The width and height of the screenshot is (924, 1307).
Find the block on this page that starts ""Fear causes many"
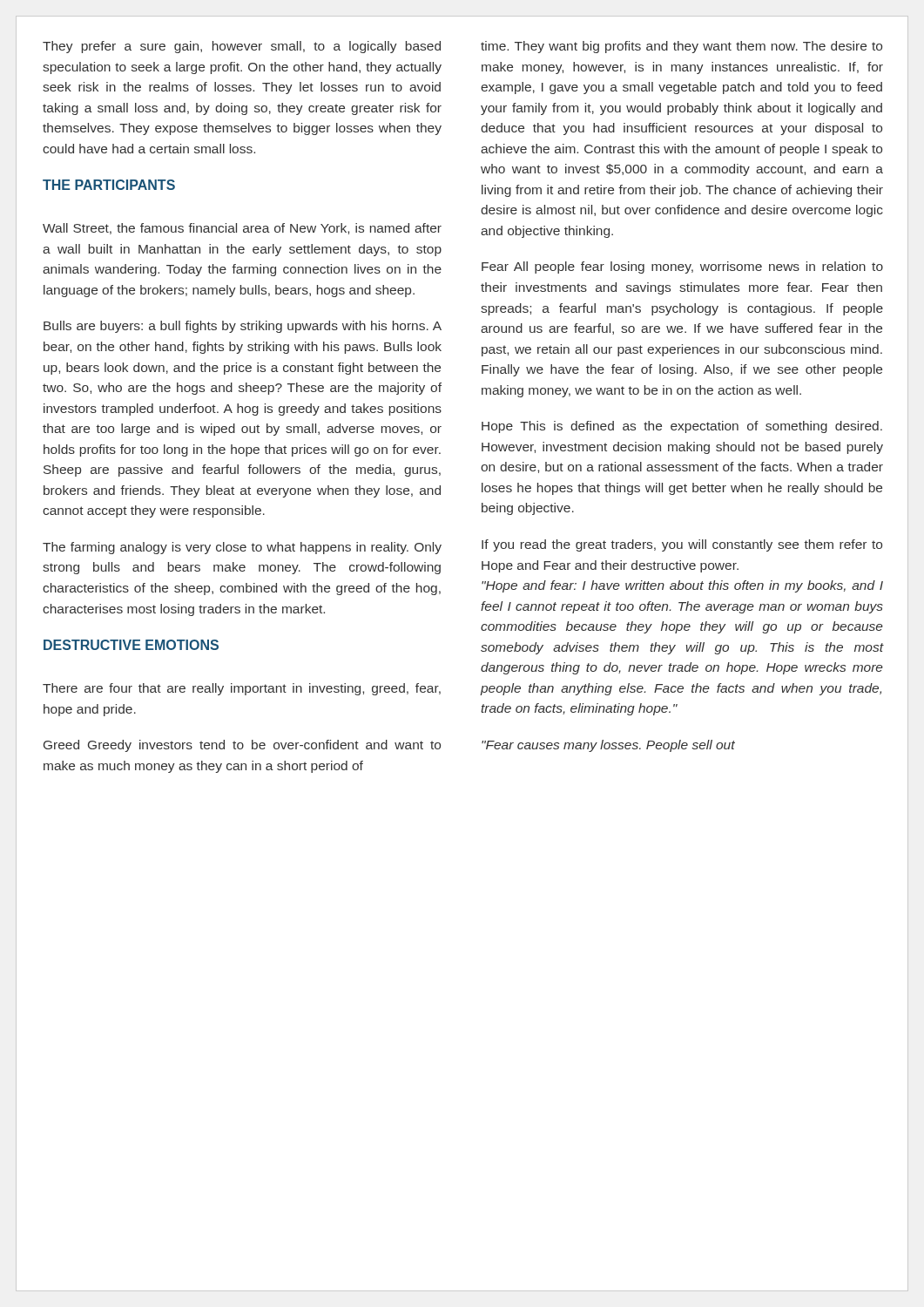pyautogui.click(x=608, y=745)
